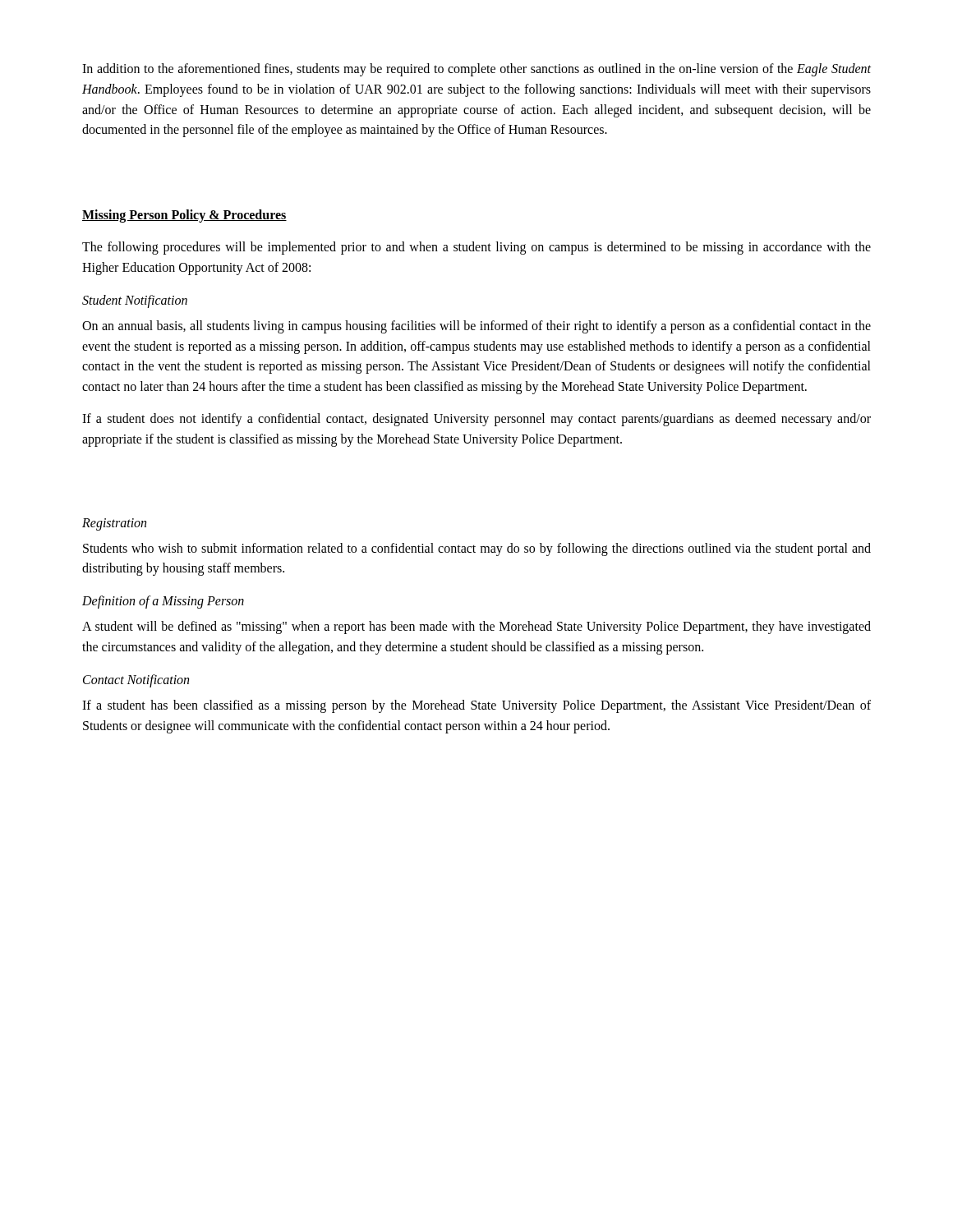Find the text block containing "The following procedures will be implemented prior to"
Screen dimensions: 1232x953
coord(476,257)
